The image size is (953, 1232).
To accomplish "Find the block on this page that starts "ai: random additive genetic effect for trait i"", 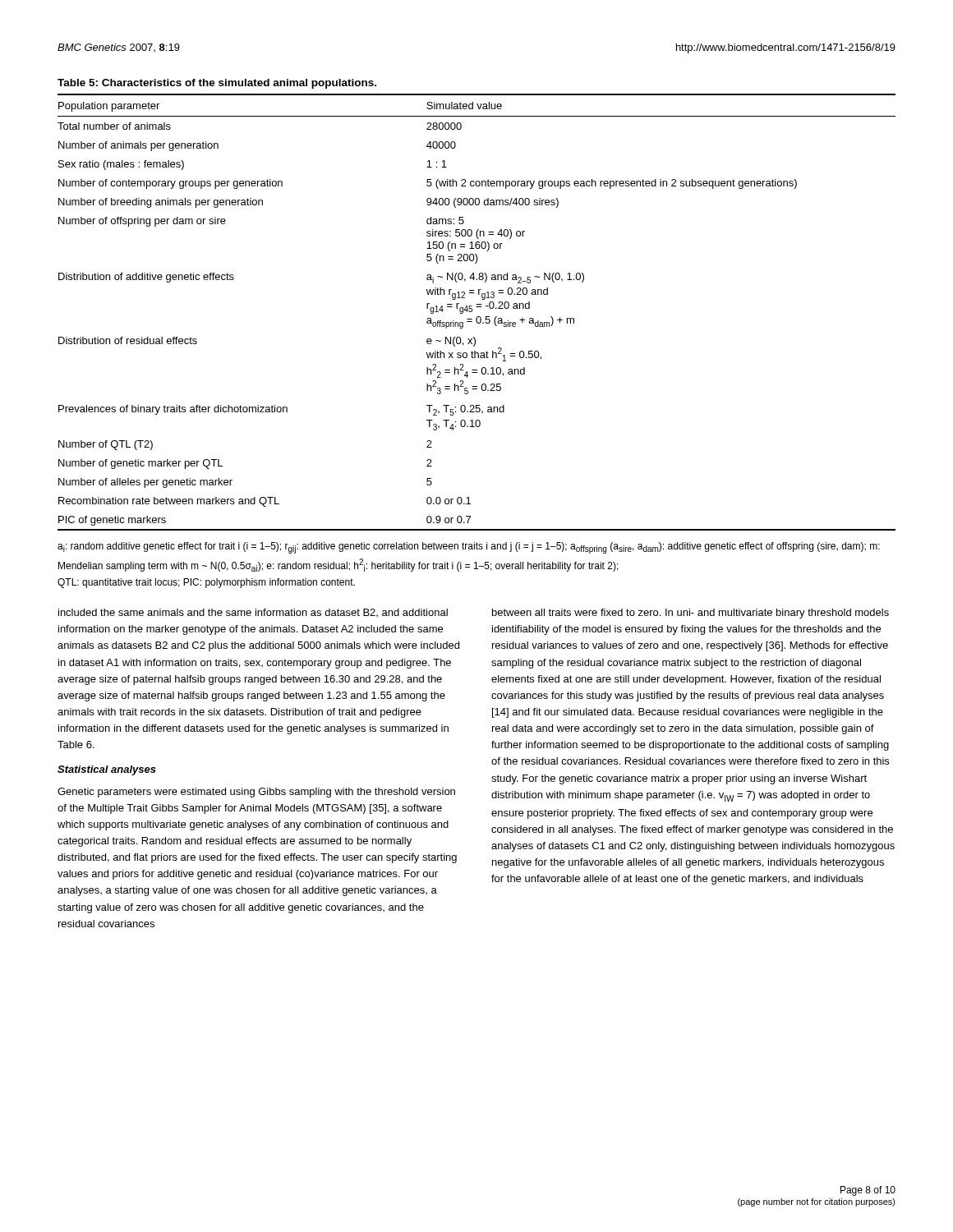I will click(x=469, y=564).
